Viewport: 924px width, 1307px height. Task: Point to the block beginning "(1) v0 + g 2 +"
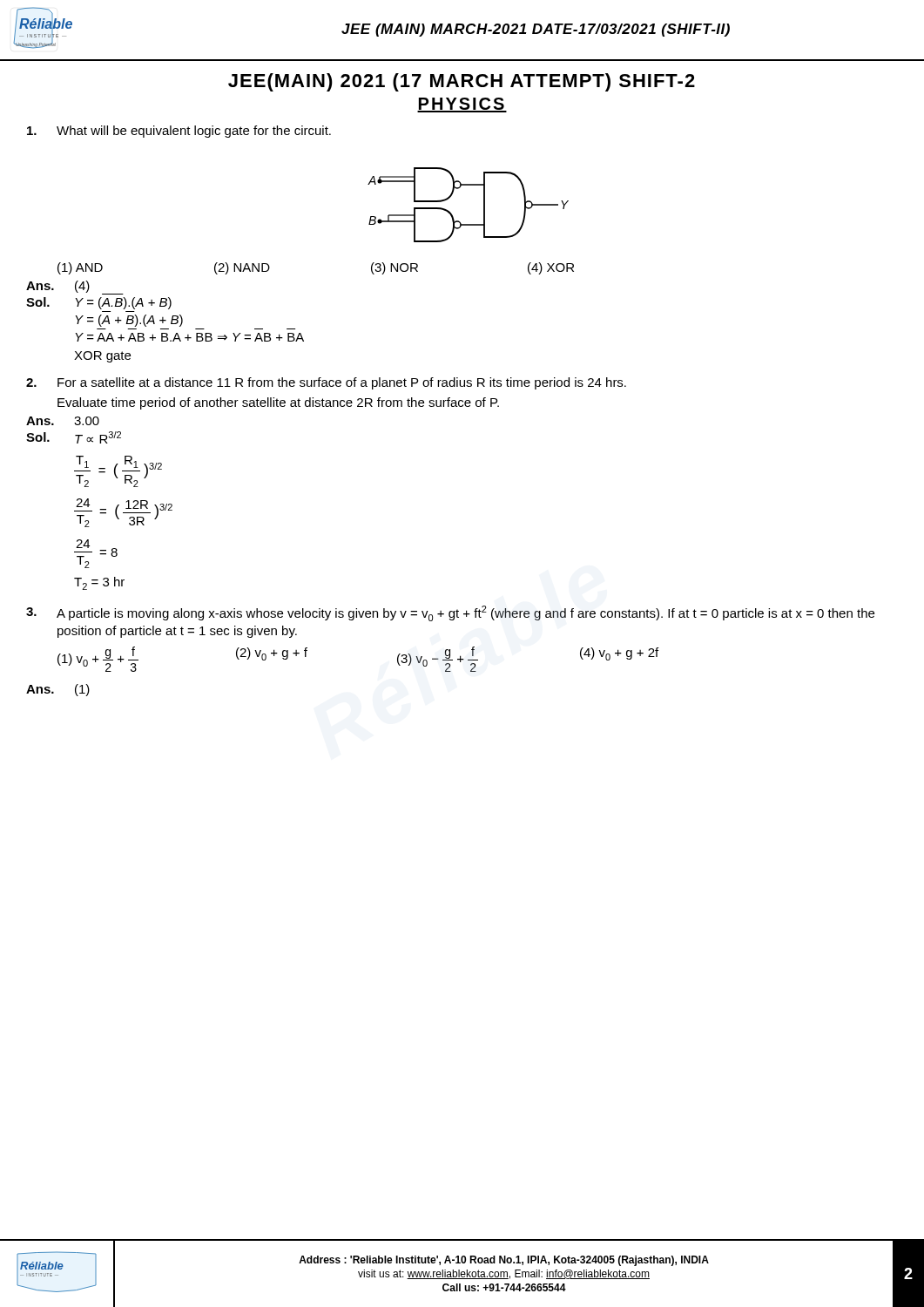[108, 658]
